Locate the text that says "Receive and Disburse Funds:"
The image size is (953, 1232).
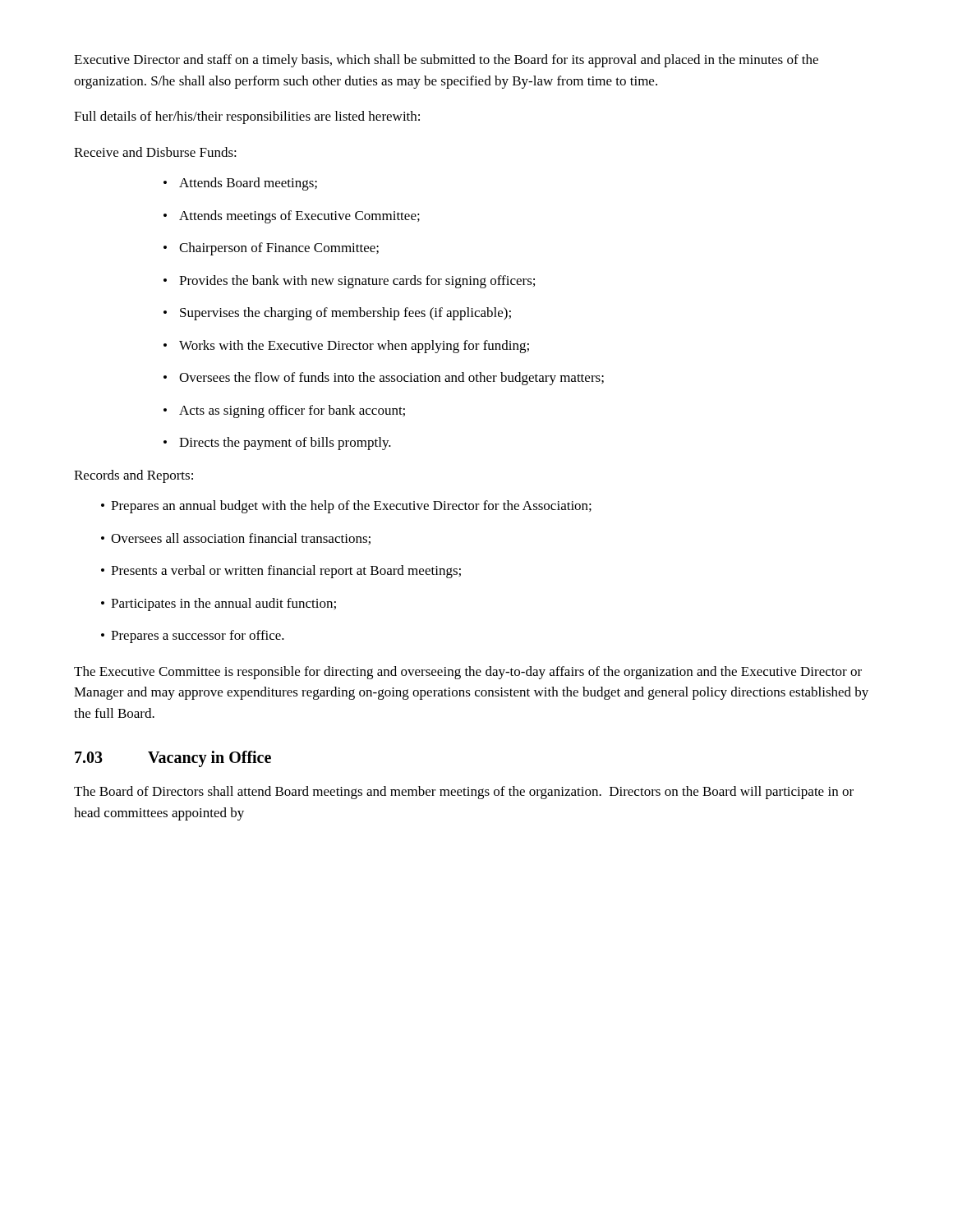click(x=156, y=152)
